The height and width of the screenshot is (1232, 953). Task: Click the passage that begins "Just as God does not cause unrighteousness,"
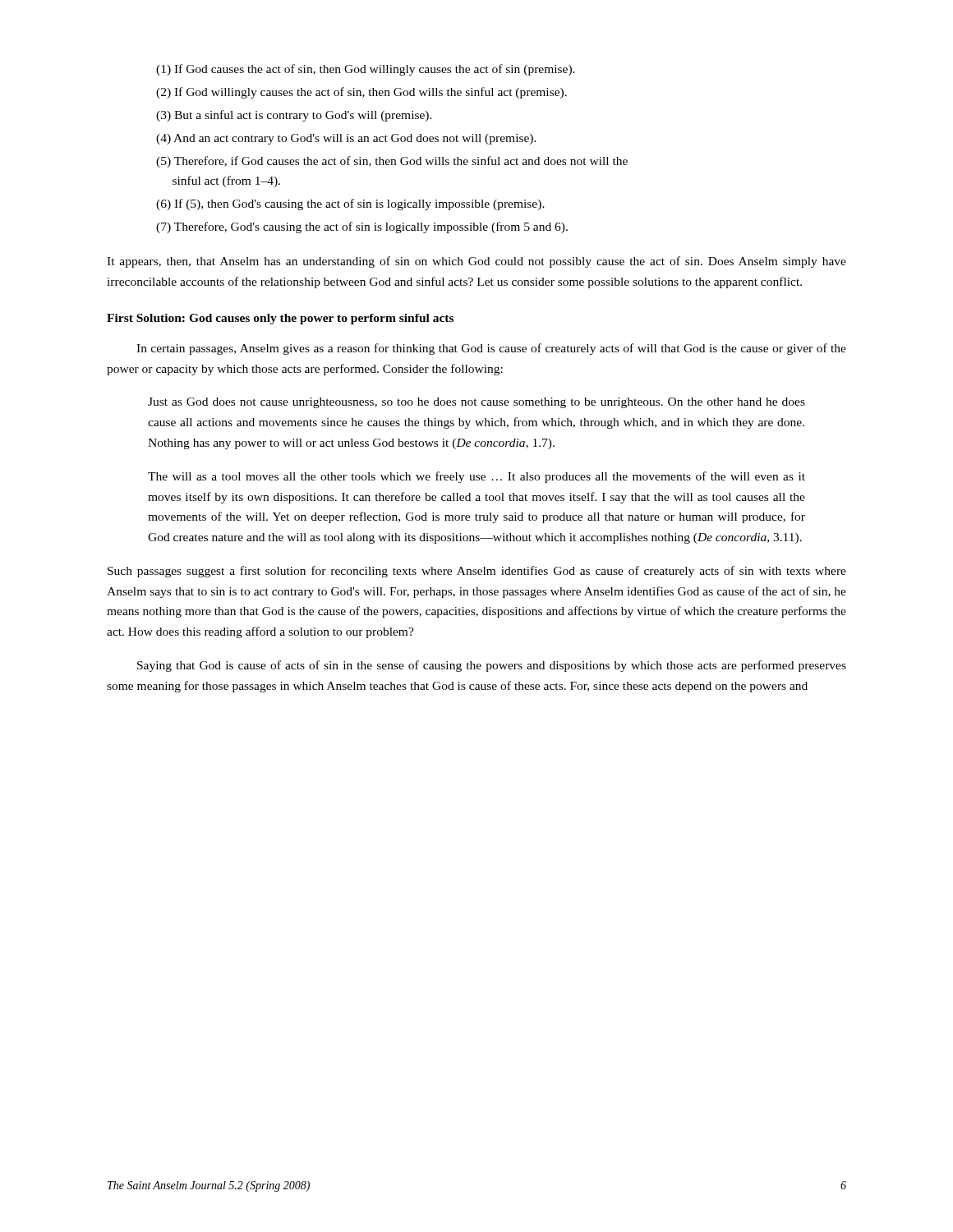click(476, 422)
